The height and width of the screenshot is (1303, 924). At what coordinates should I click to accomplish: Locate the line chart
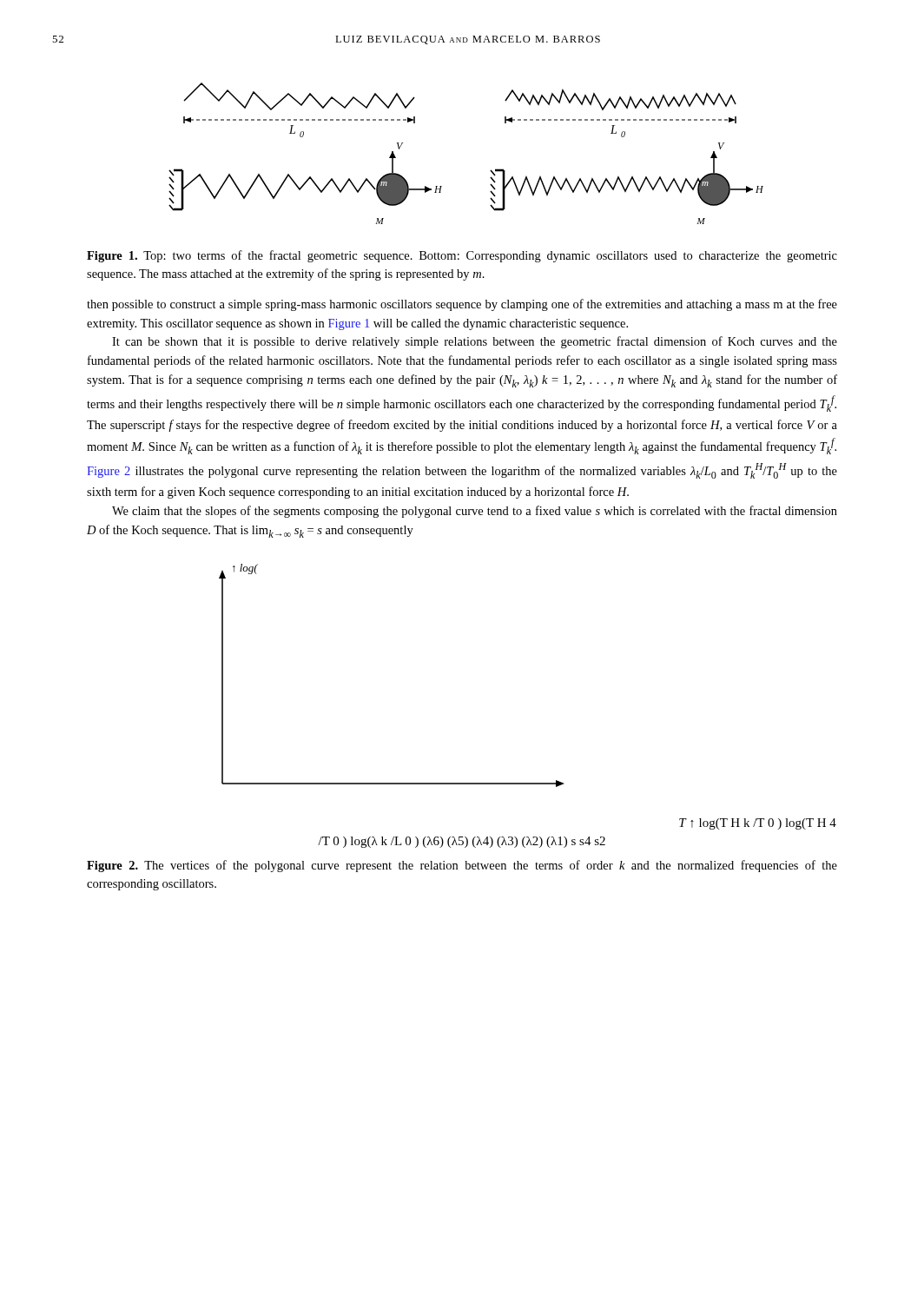point(462,704)
